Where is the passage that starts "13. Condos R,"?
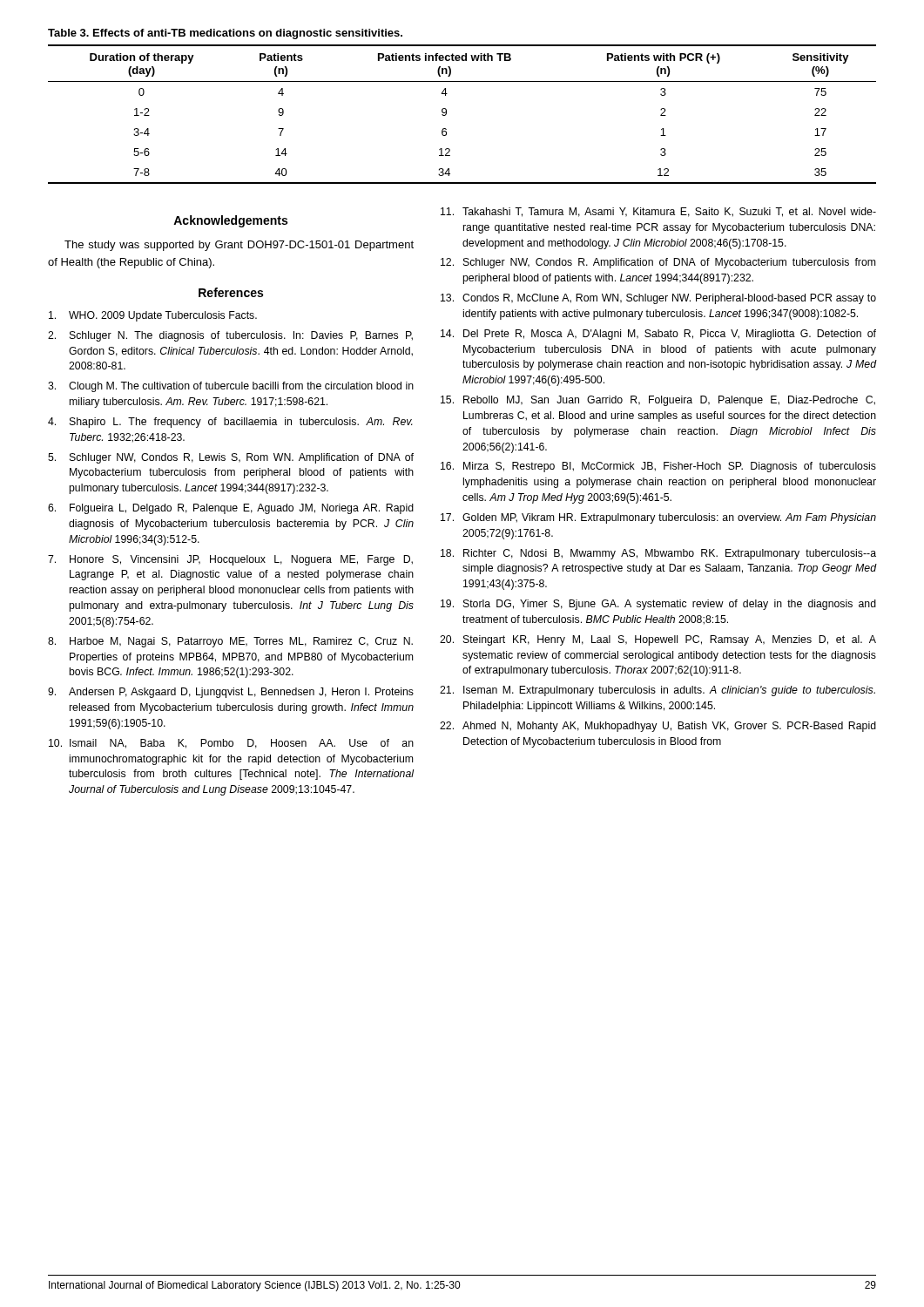The width and height of the screenshot is (924, 1307). coord(658,307)
